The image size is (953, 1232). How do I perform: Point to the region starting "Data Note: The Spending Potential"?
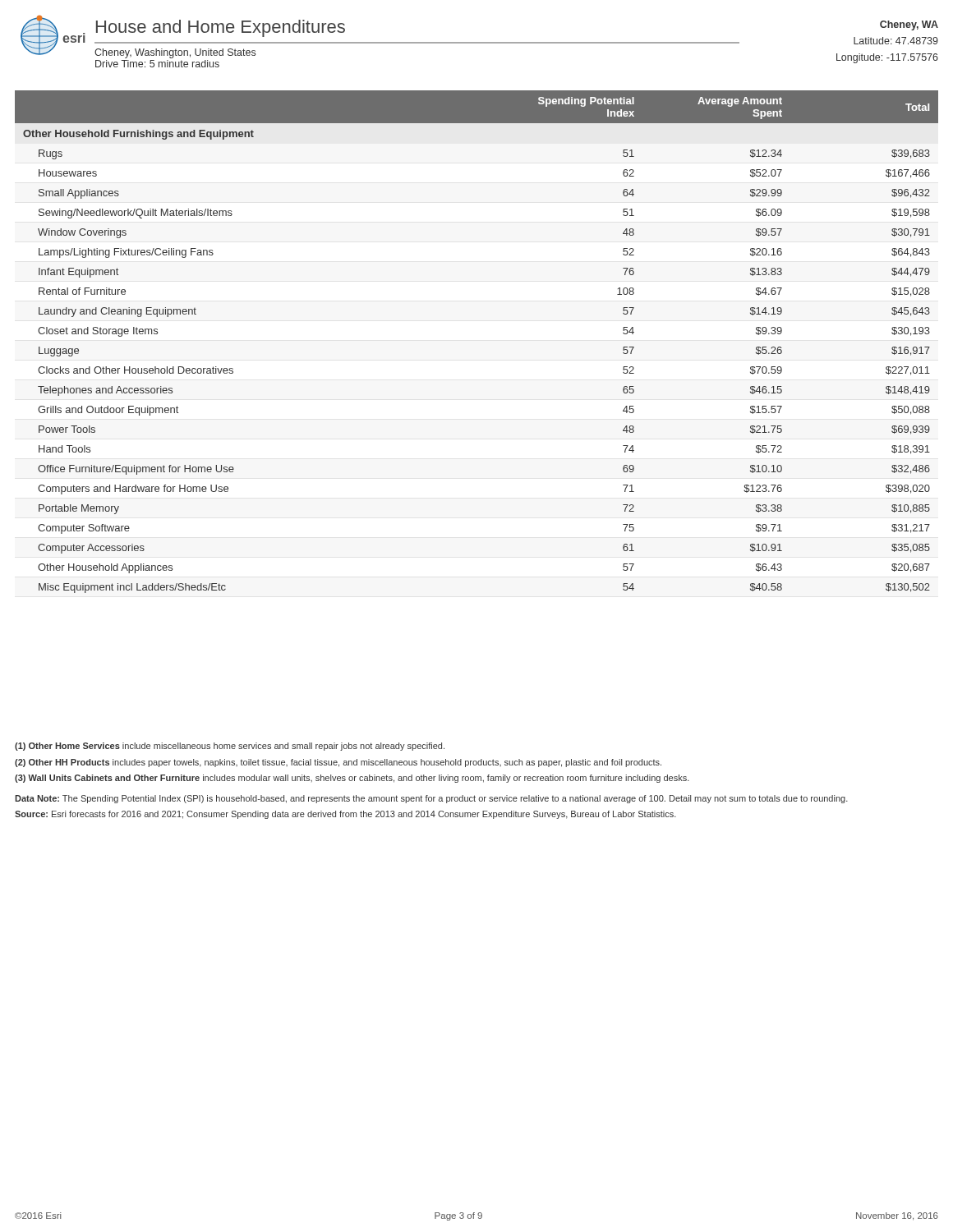coord(431,798)
